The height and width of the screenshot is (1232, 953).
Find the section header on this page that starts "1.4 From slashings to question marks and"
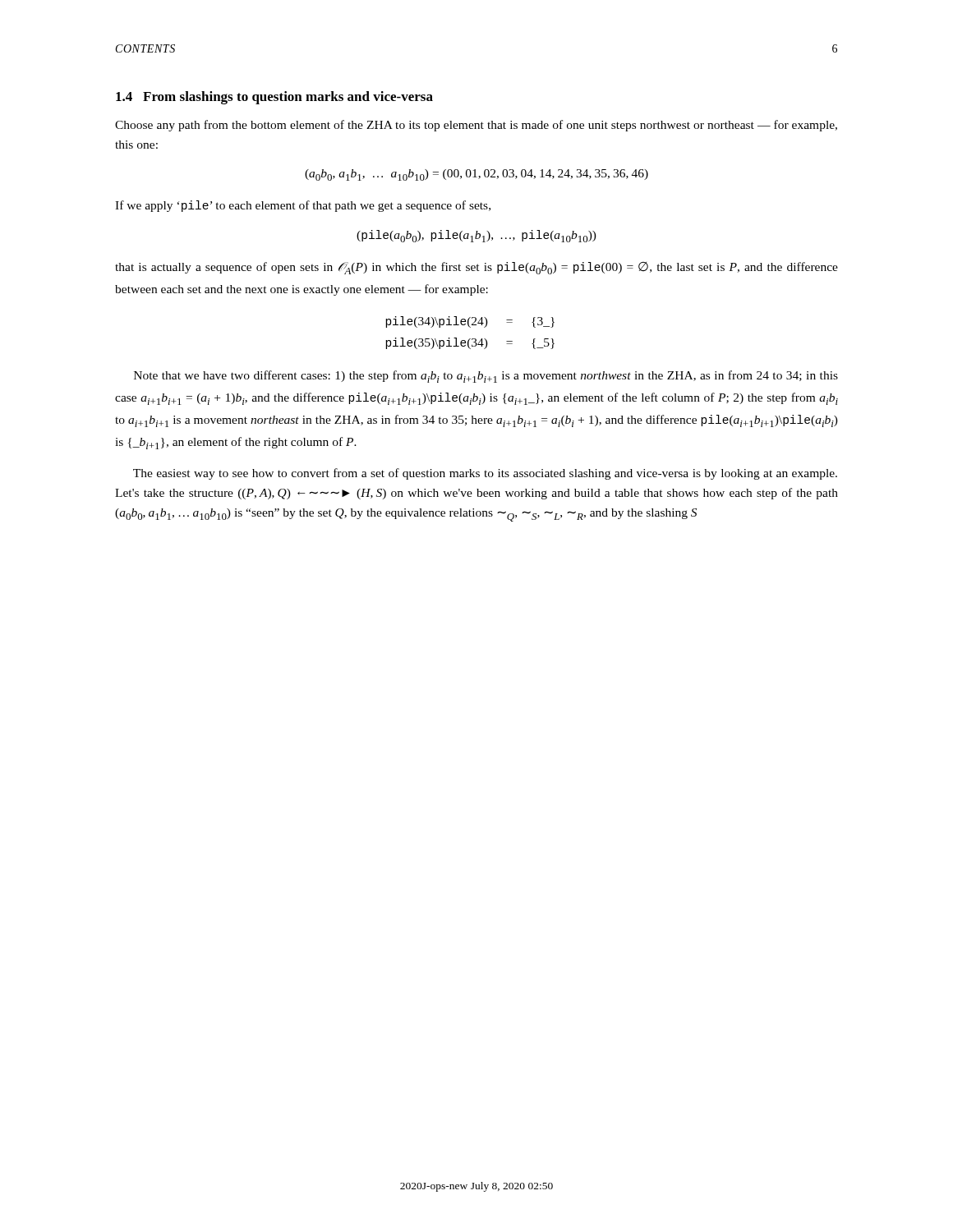[274, 97]
